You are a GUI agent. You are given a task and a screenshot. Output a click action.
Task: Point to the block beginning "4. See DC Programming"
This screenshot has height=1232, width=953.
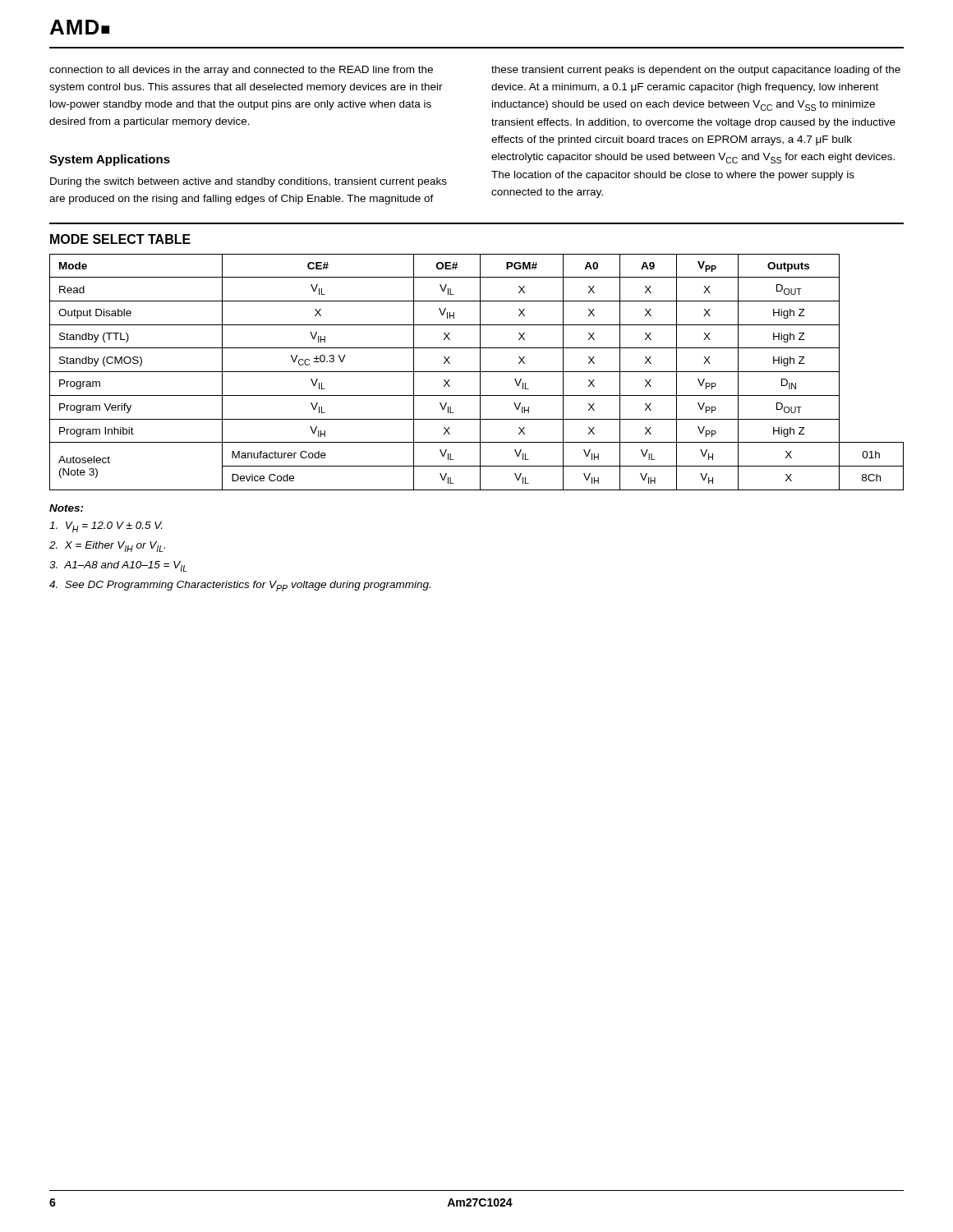241,585
